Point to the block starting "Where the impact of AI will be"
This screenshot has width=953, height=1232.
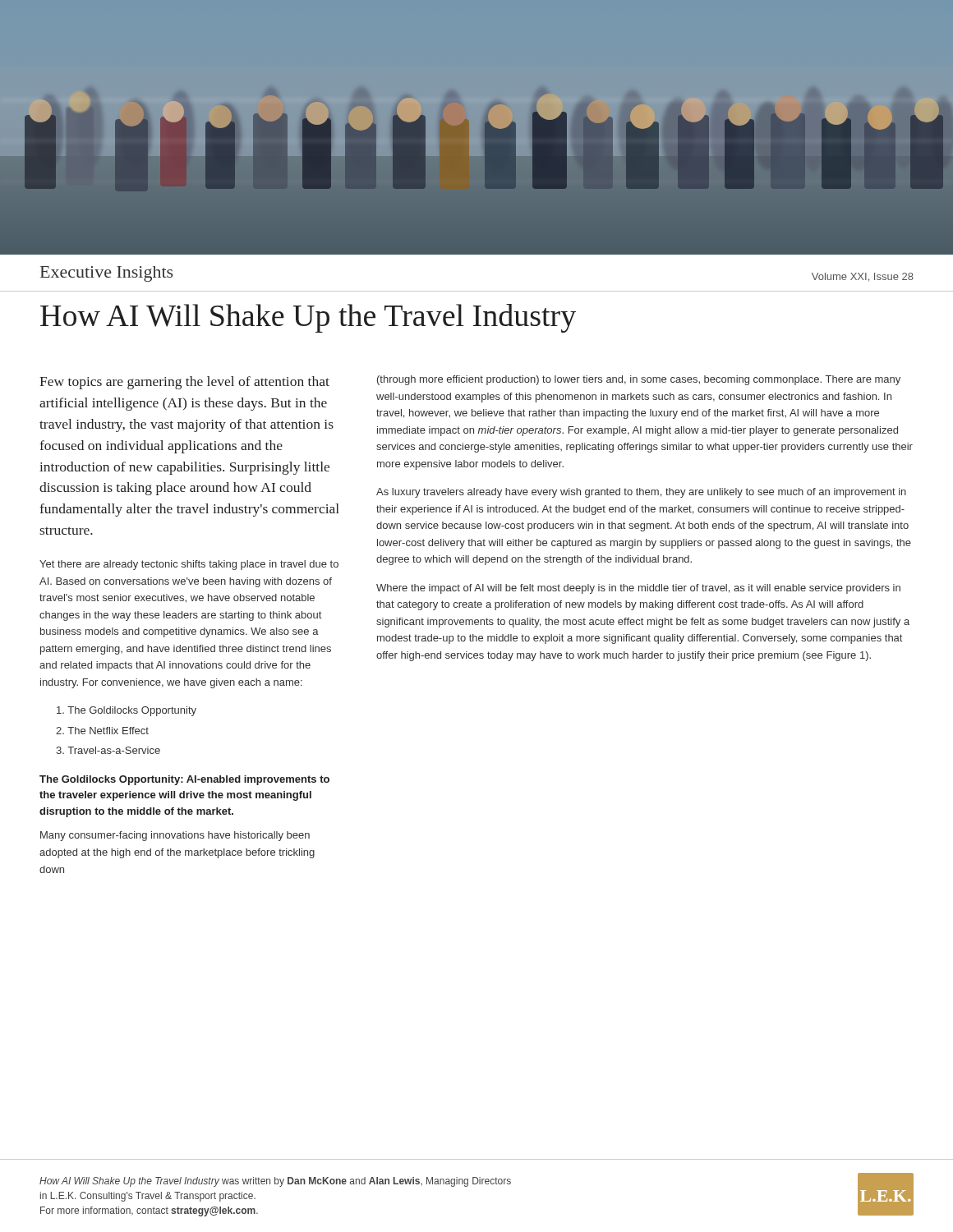coord(643,621)
